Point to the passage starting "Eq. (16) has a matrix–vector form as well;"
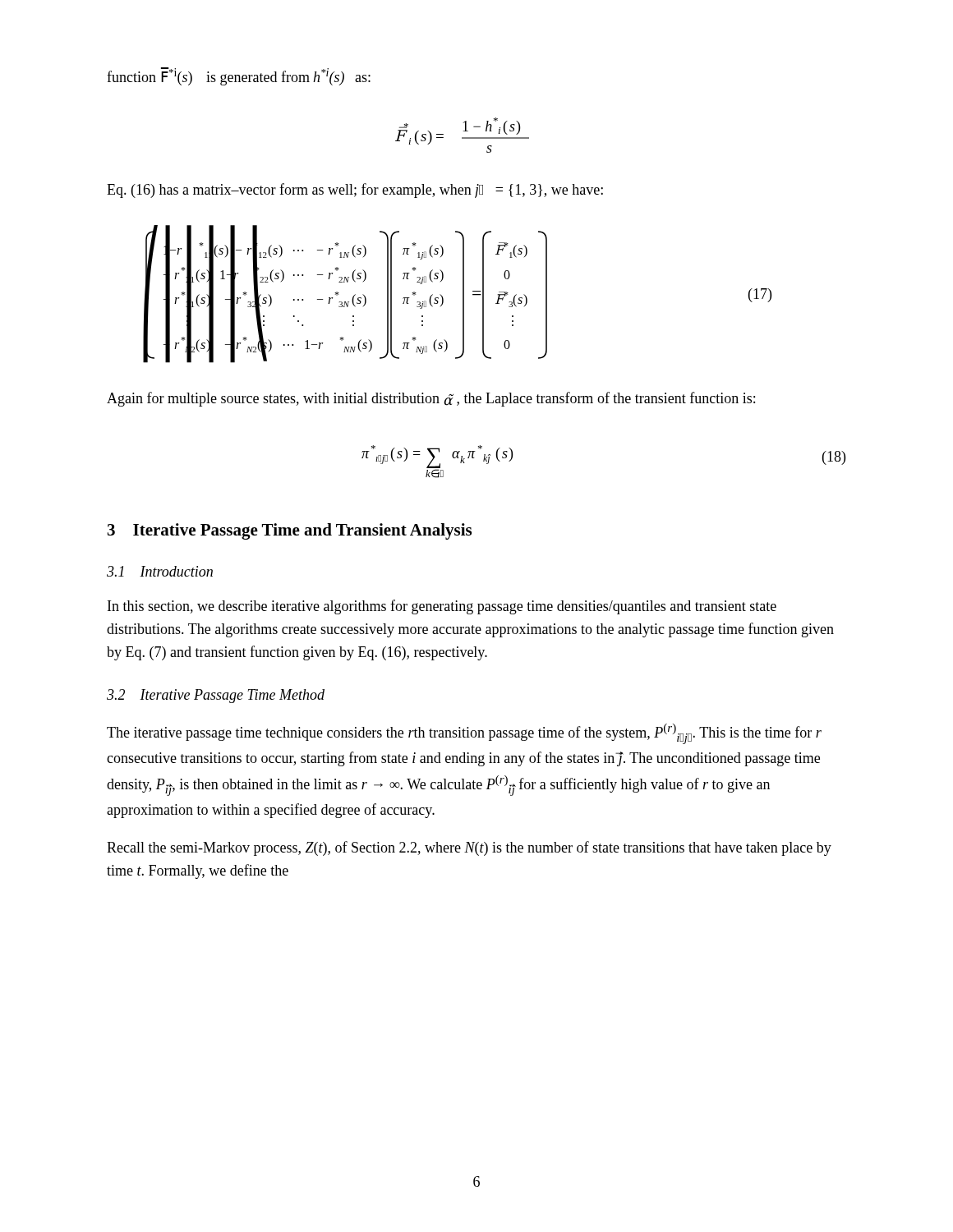This screenshot has height=1232, width=953. (x=355, y=191)
